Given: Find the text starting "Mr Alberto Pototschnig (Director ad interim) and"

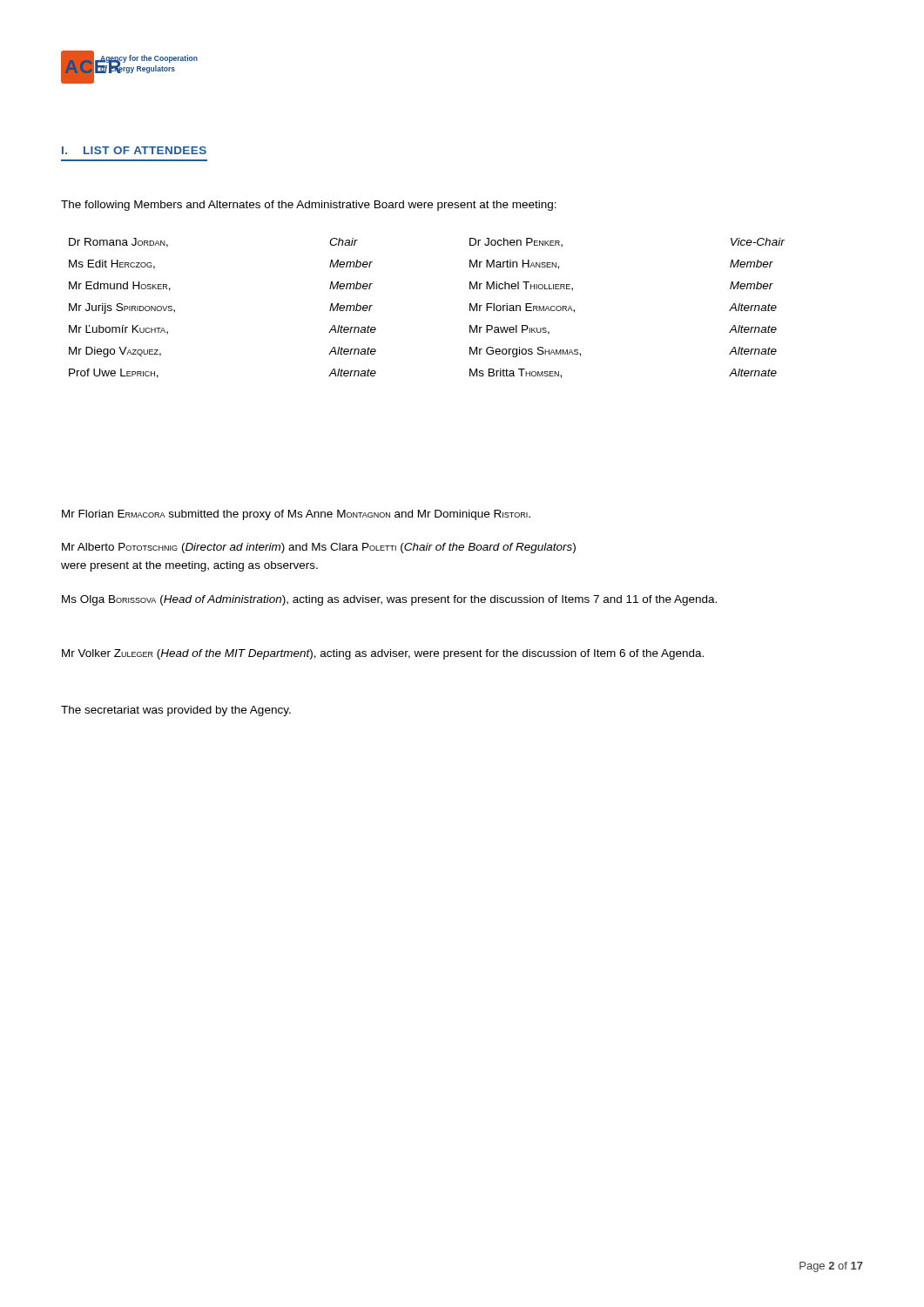Looking at the screenshot, I should pyautogui.click(x=319, y=556).
